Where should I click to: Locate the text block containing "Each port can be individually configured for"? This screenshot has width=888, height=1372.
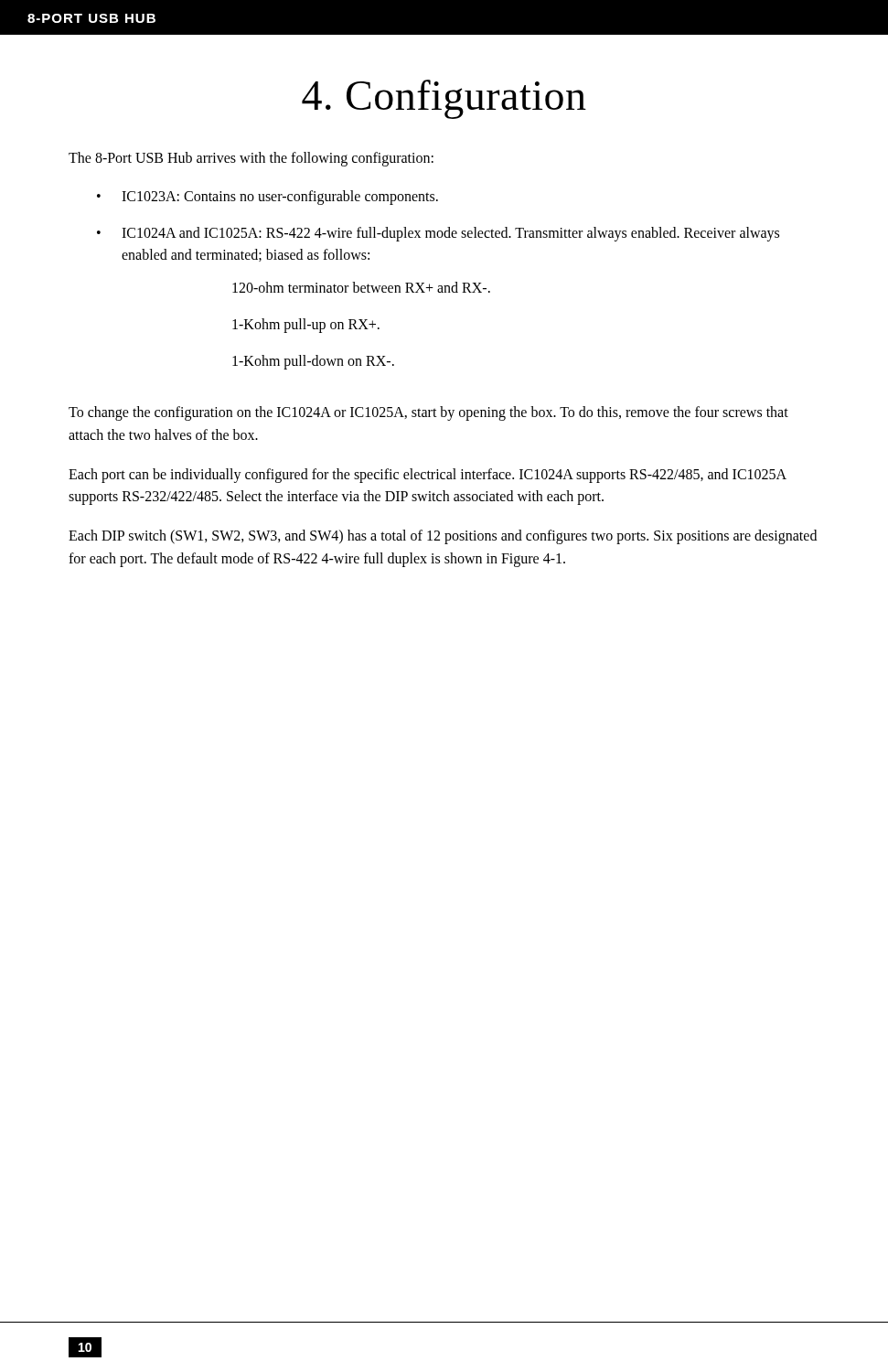pos(427,485)
